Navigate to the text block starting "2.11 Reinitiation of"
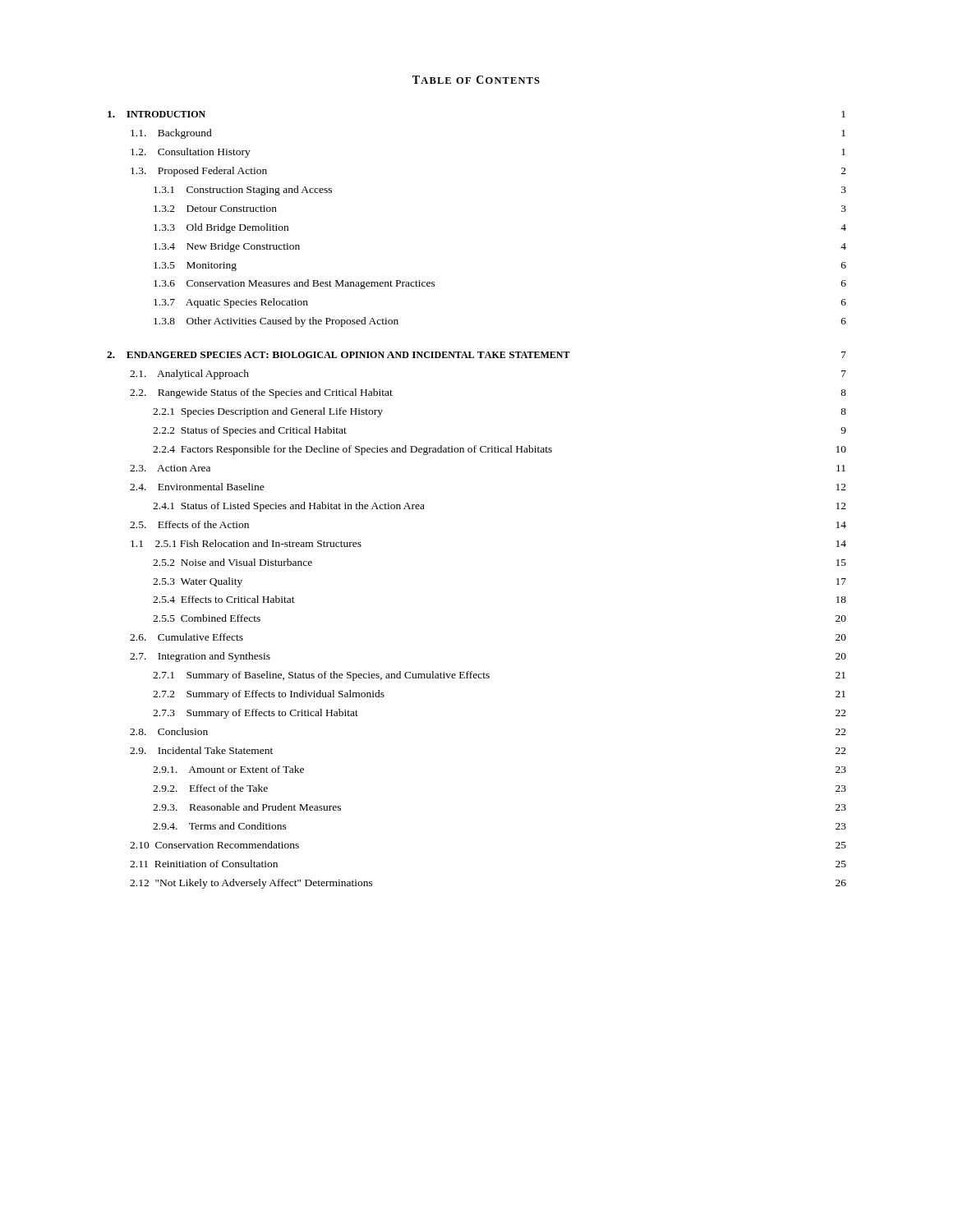Viewport: 953px width, 1232px height. (203, 863)
